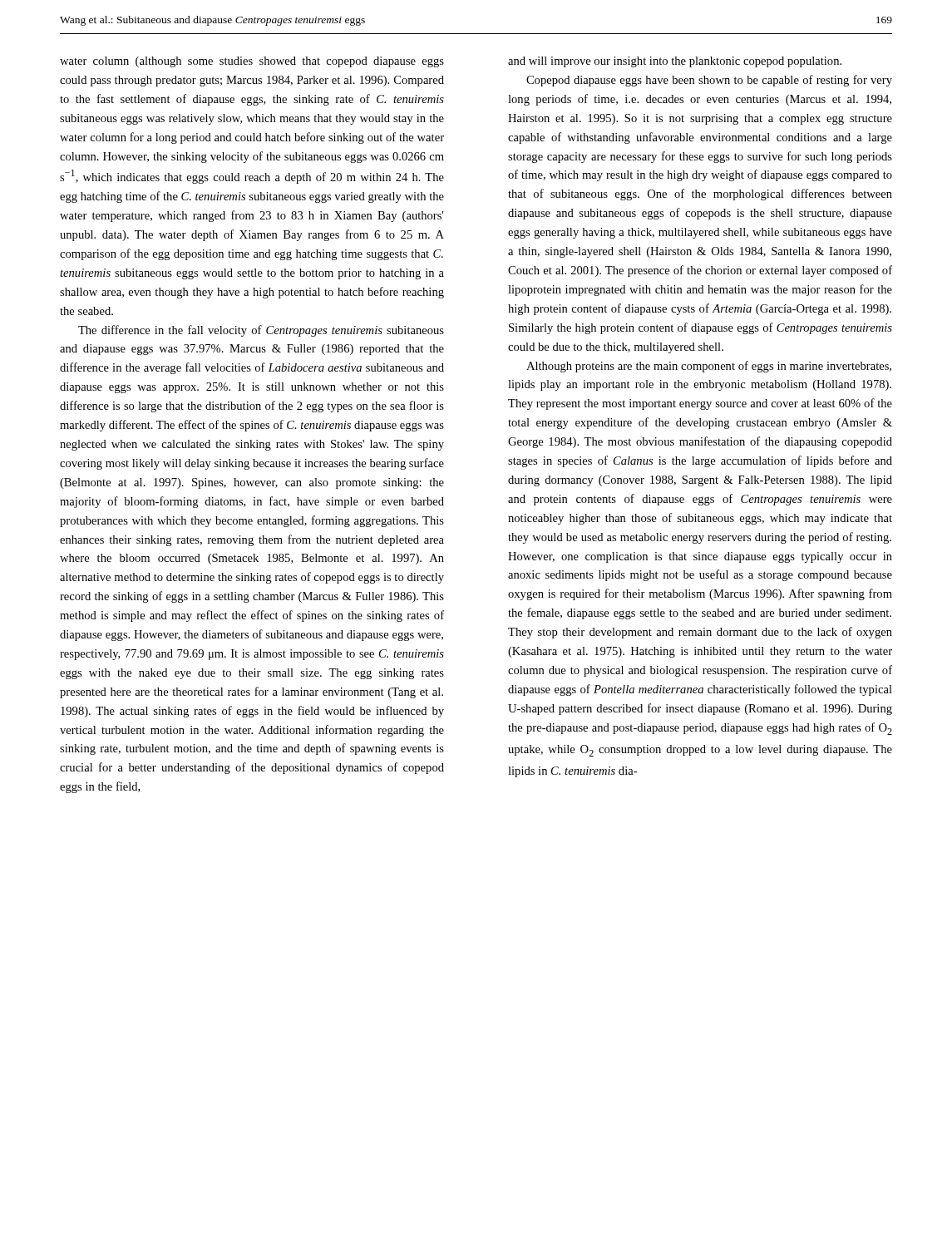Find the text block that says "water column (although"
952x1247 pixels.
[x=252, y=186]
